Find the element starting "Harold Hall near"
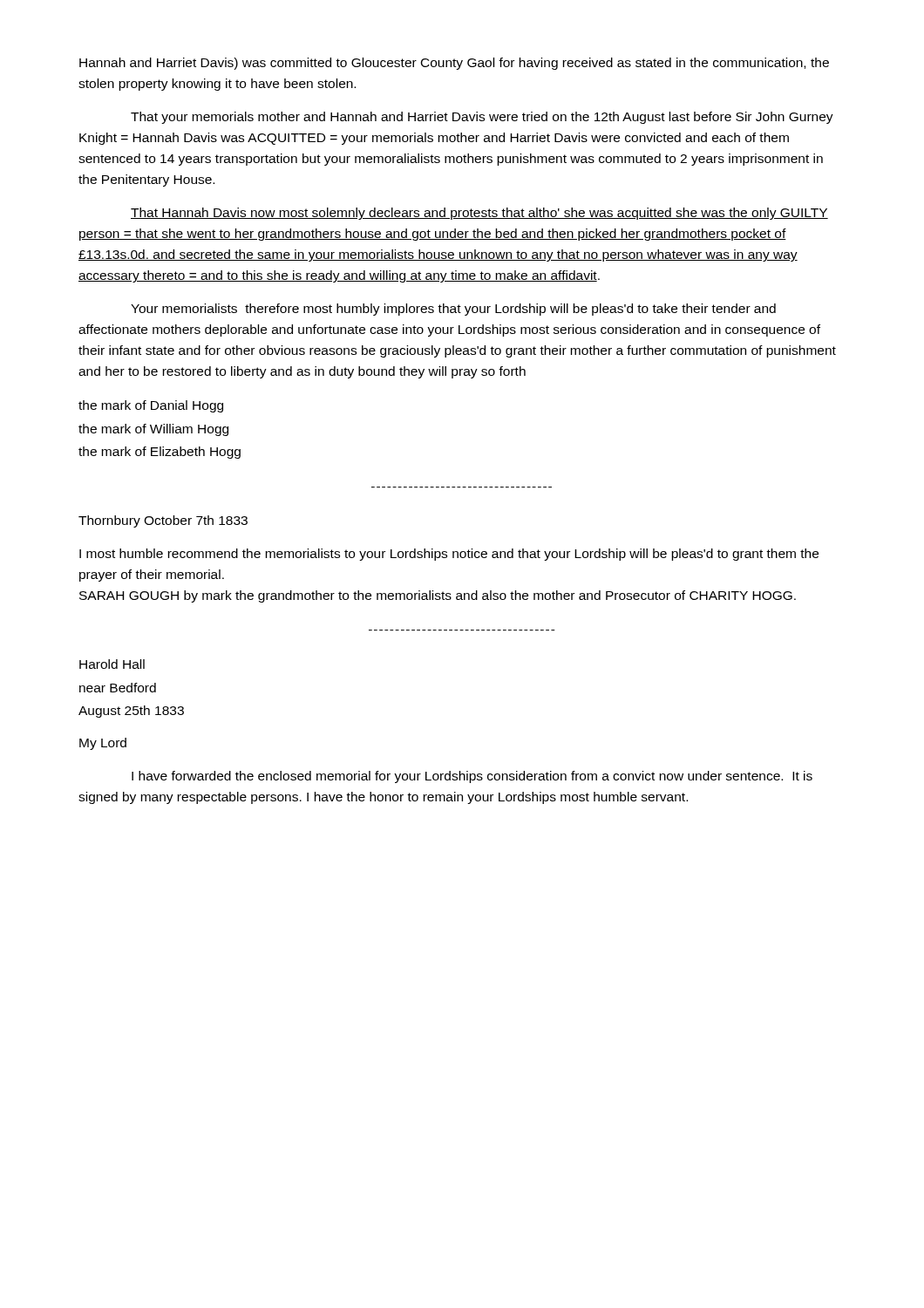Image resolution: width=924 pixels, height=1308 pixels. (x=131, y=687)
